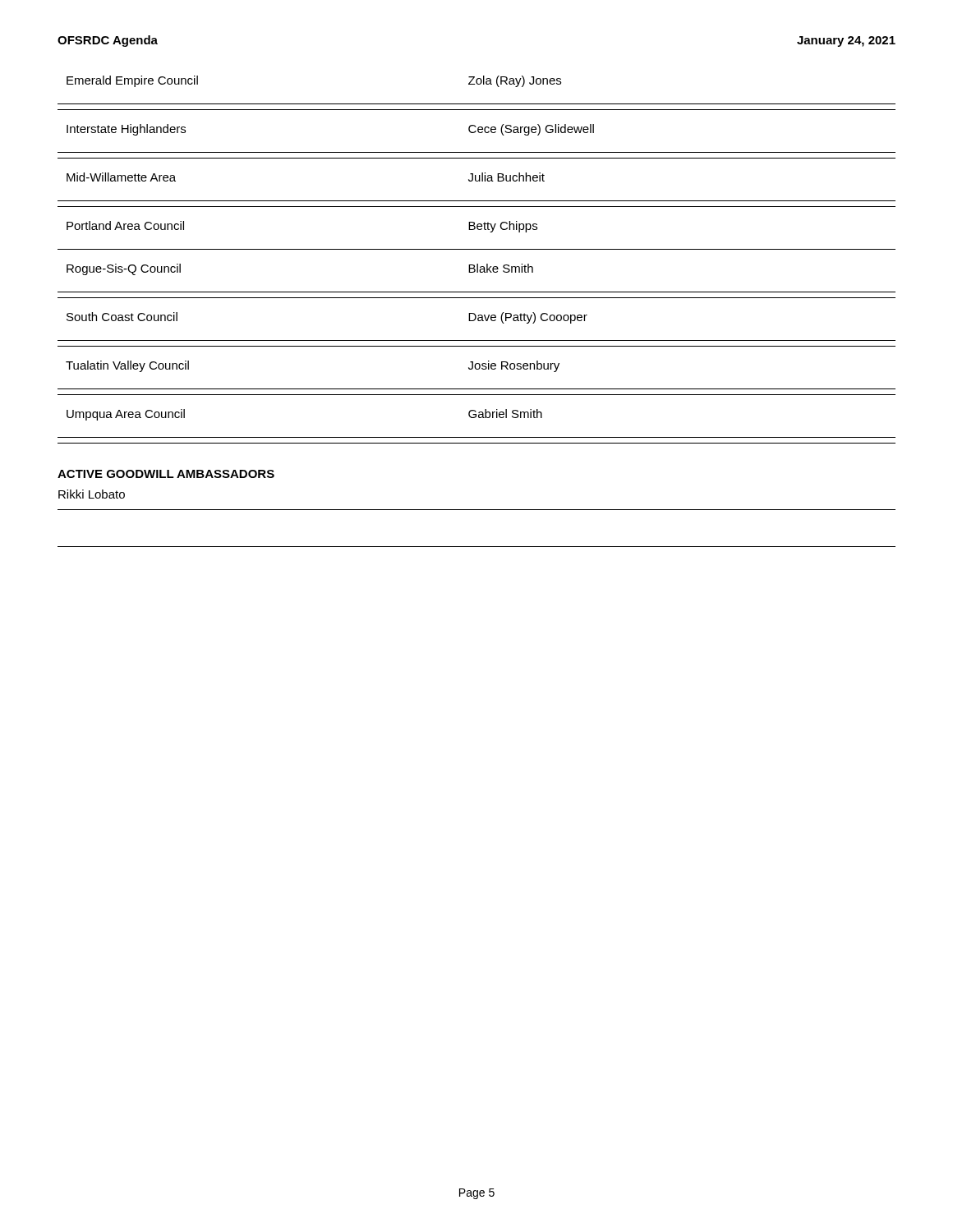Click on the table containing "Rogue-Sis-Q Council"
Viewport: 953px width, 1232px height.
click(x=476, y=253)
